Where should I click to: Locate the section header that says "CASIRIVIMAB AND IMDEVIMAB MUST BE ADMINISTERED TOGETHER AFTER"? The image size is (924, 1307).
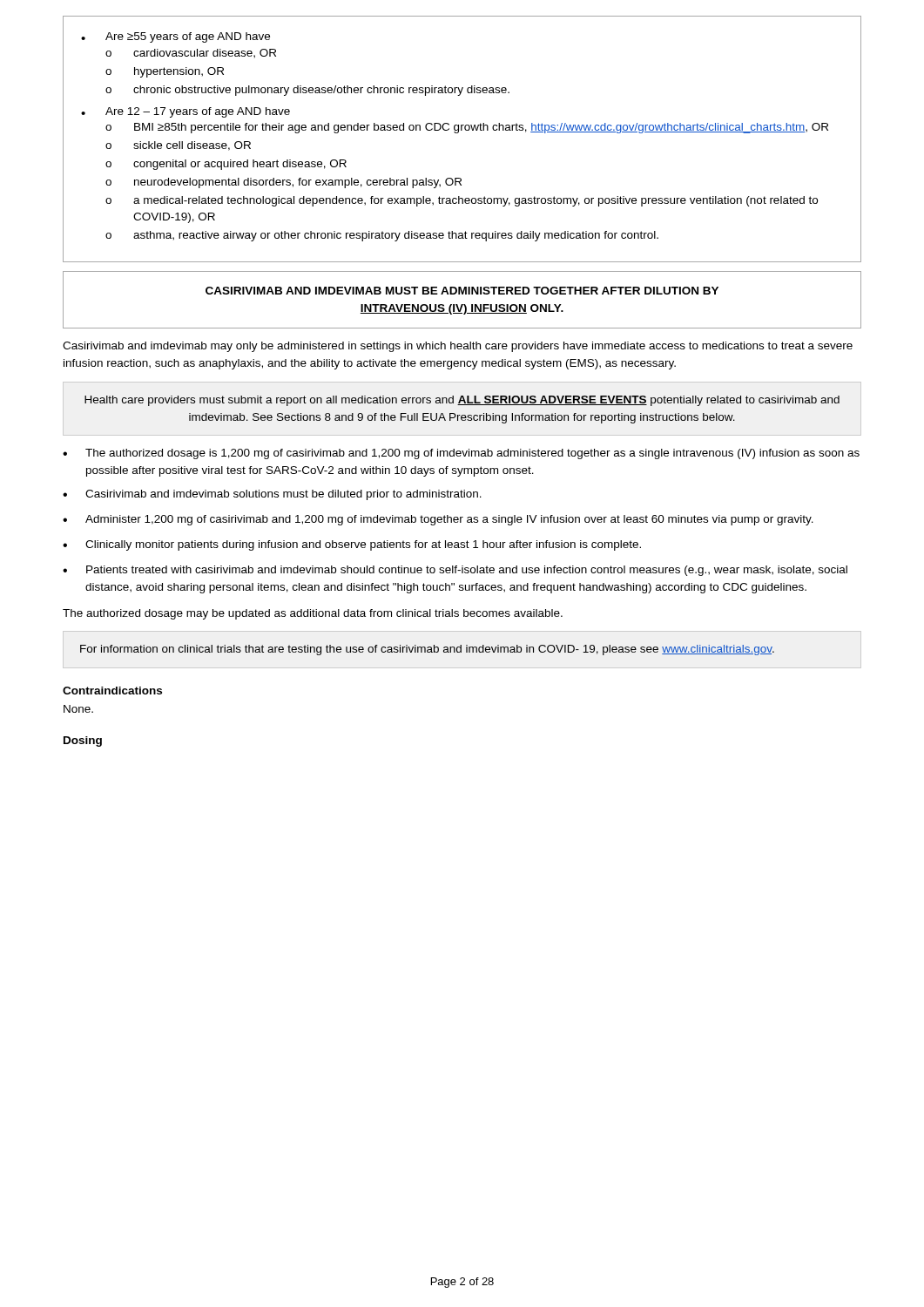(462, 299)
